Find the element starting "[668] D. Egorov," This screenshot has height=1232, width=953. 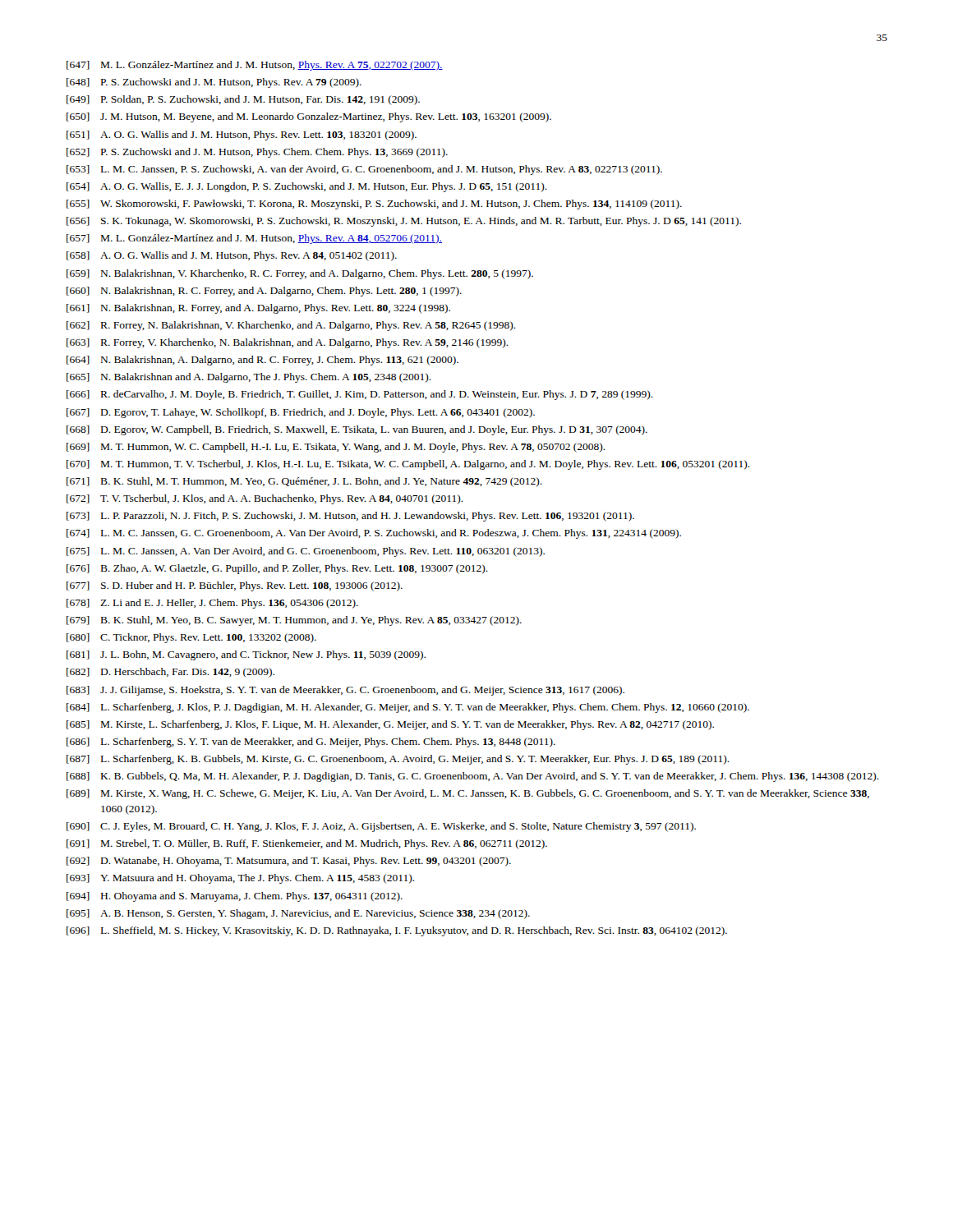point(476,429)
